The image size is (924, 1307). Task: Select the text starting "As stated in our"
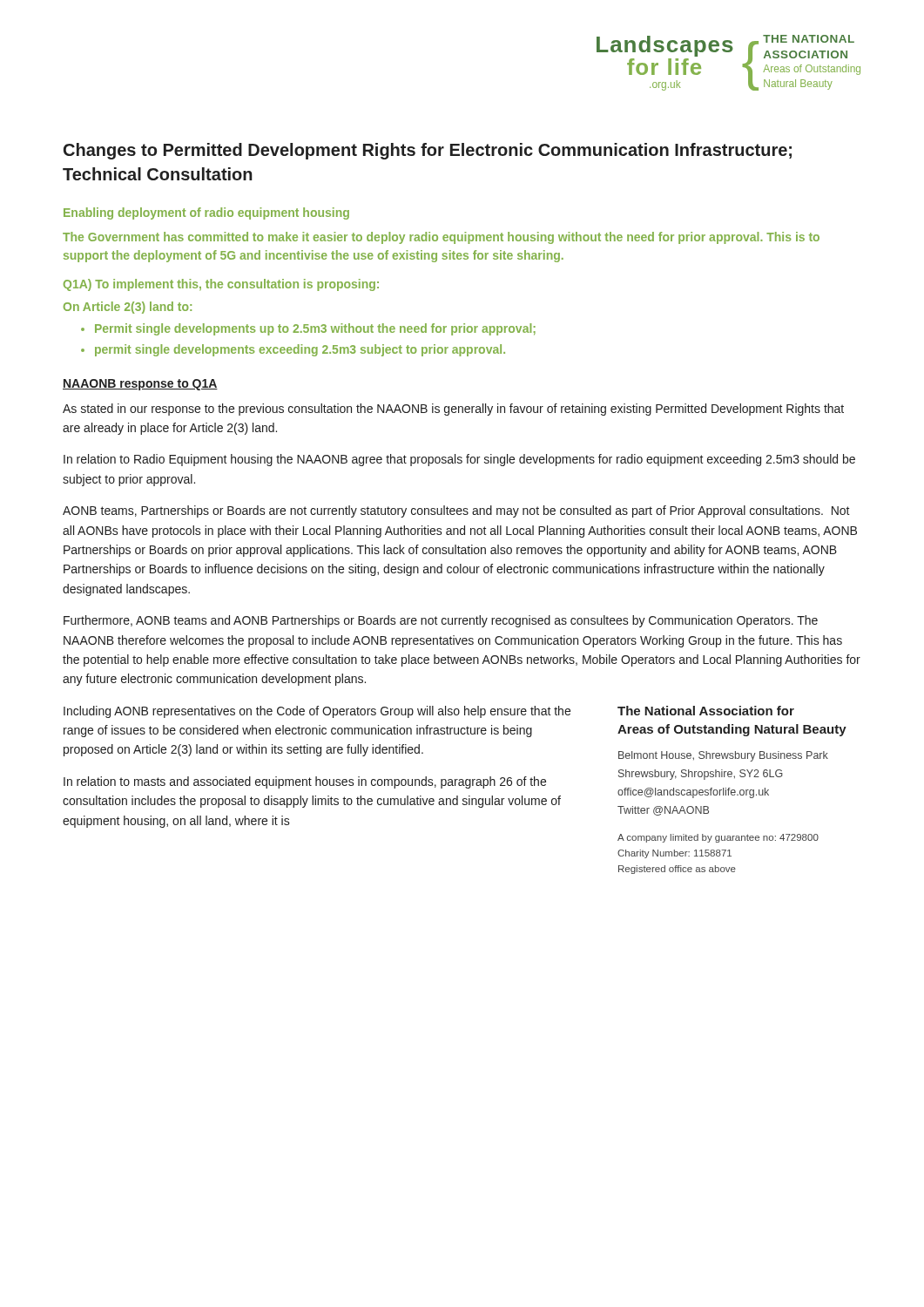pyautogui.click(x=453, y=418)
